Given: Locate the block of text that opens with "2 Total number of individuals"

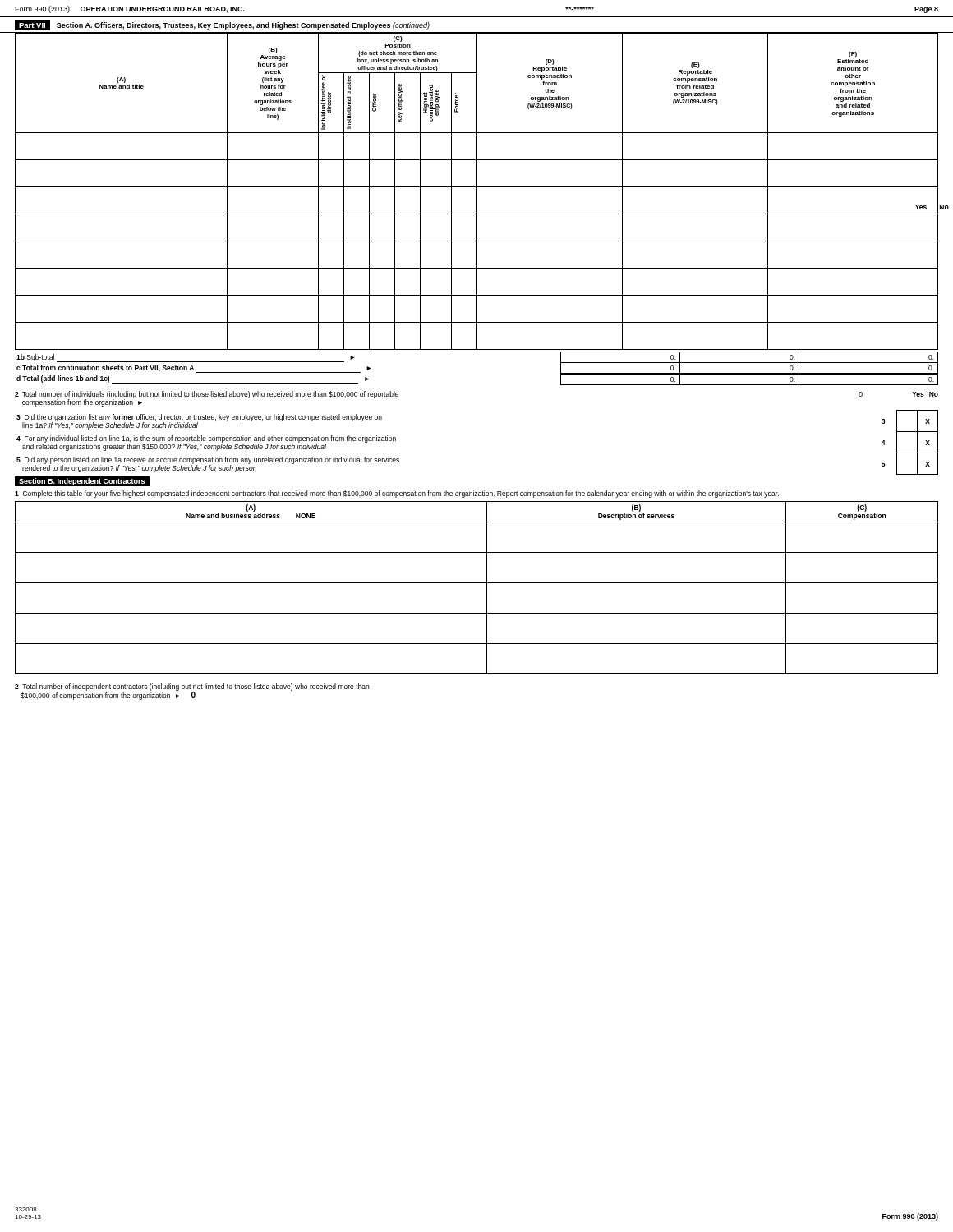Looking at the screenshot, I should click(x=239, y=396).
